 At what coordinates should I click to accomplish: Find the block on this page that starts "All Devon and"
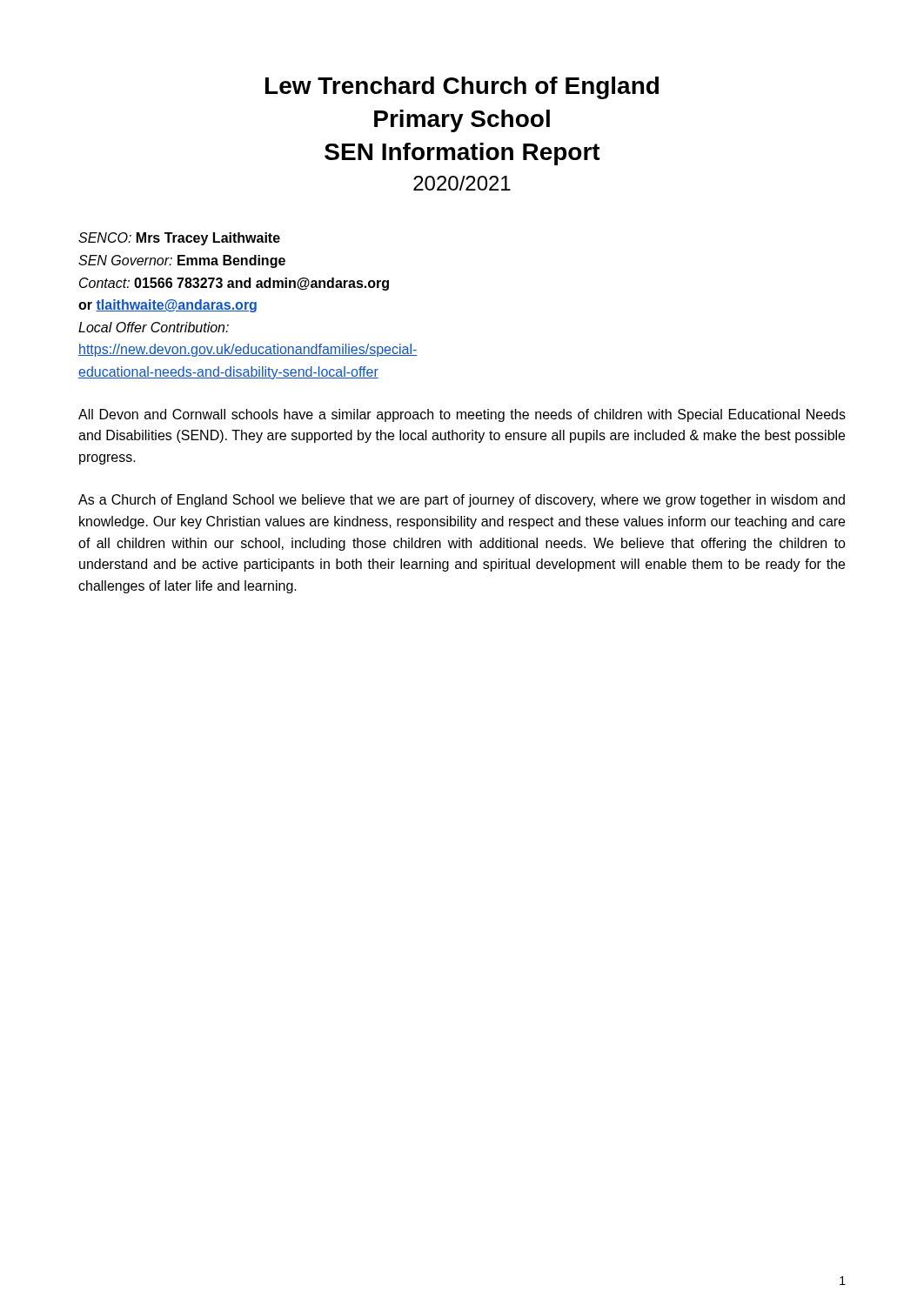(x=462, y=436)
